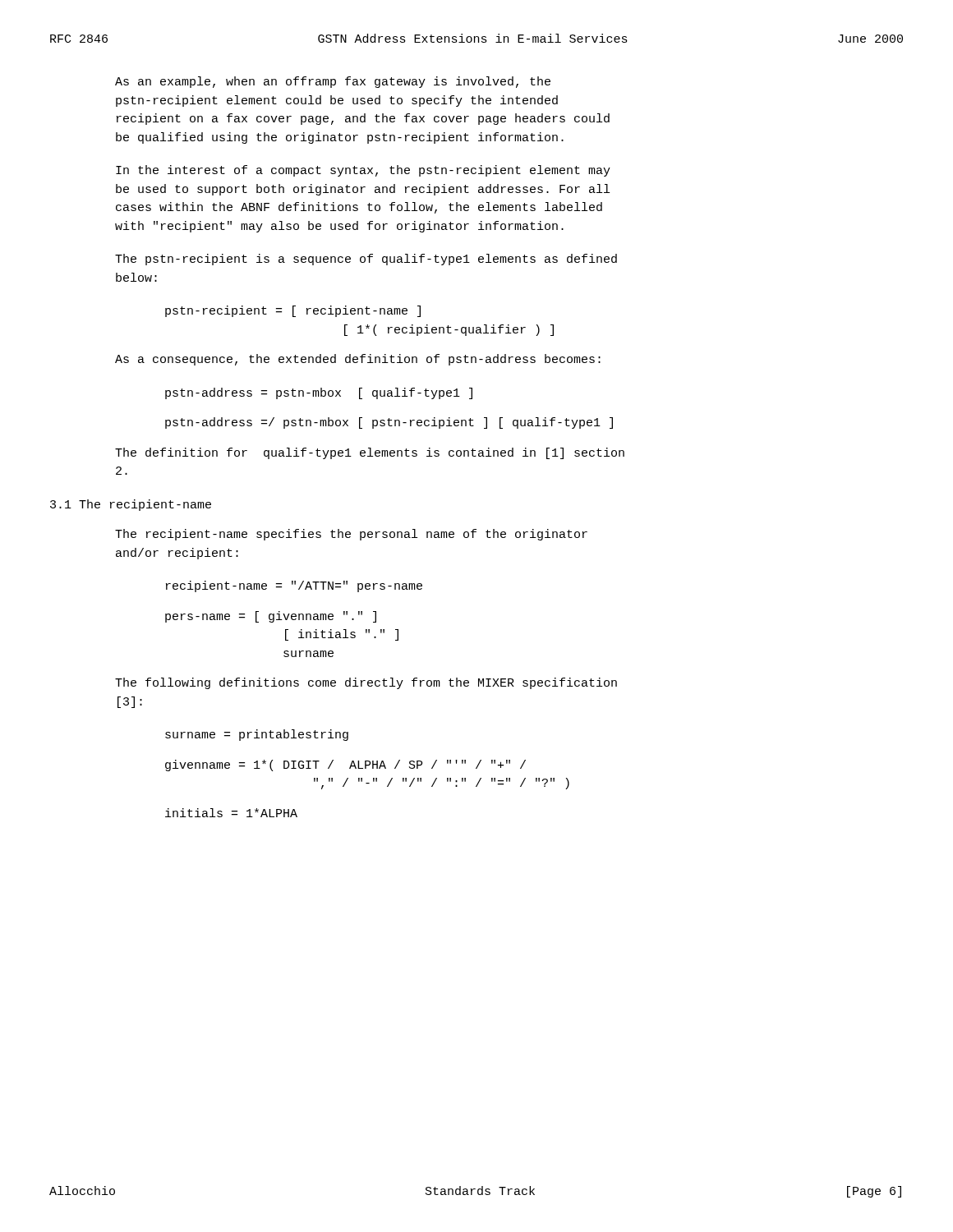Select the text block with the text "The following definitions come directly from the"
Screen dimensions: 1232x953
(x=366, y=693)
